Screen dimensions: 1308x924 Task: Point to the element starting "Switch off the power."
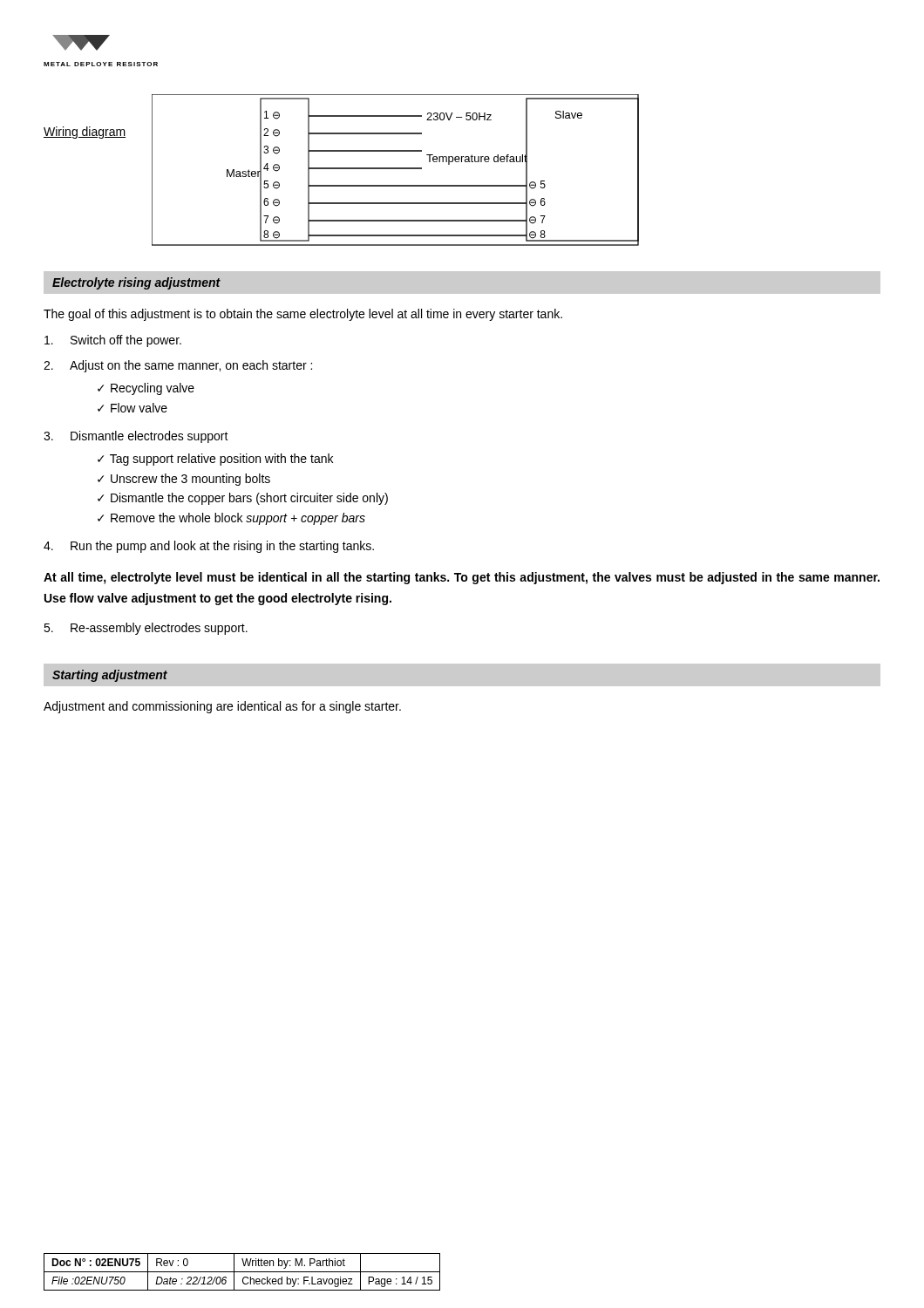click(x=113, y=341)
